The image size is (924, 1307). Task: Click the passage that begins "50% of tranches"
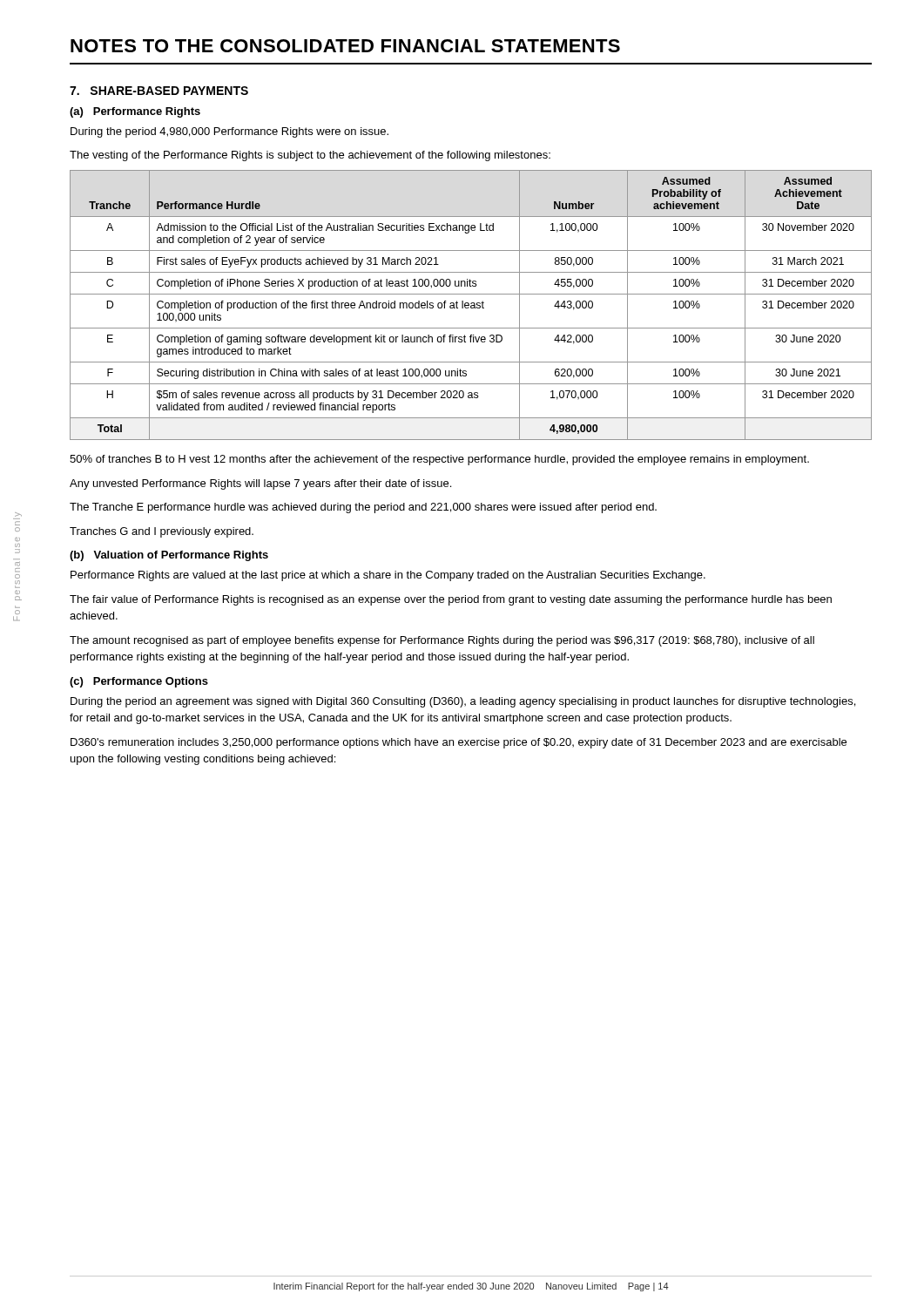pos(440,459)
